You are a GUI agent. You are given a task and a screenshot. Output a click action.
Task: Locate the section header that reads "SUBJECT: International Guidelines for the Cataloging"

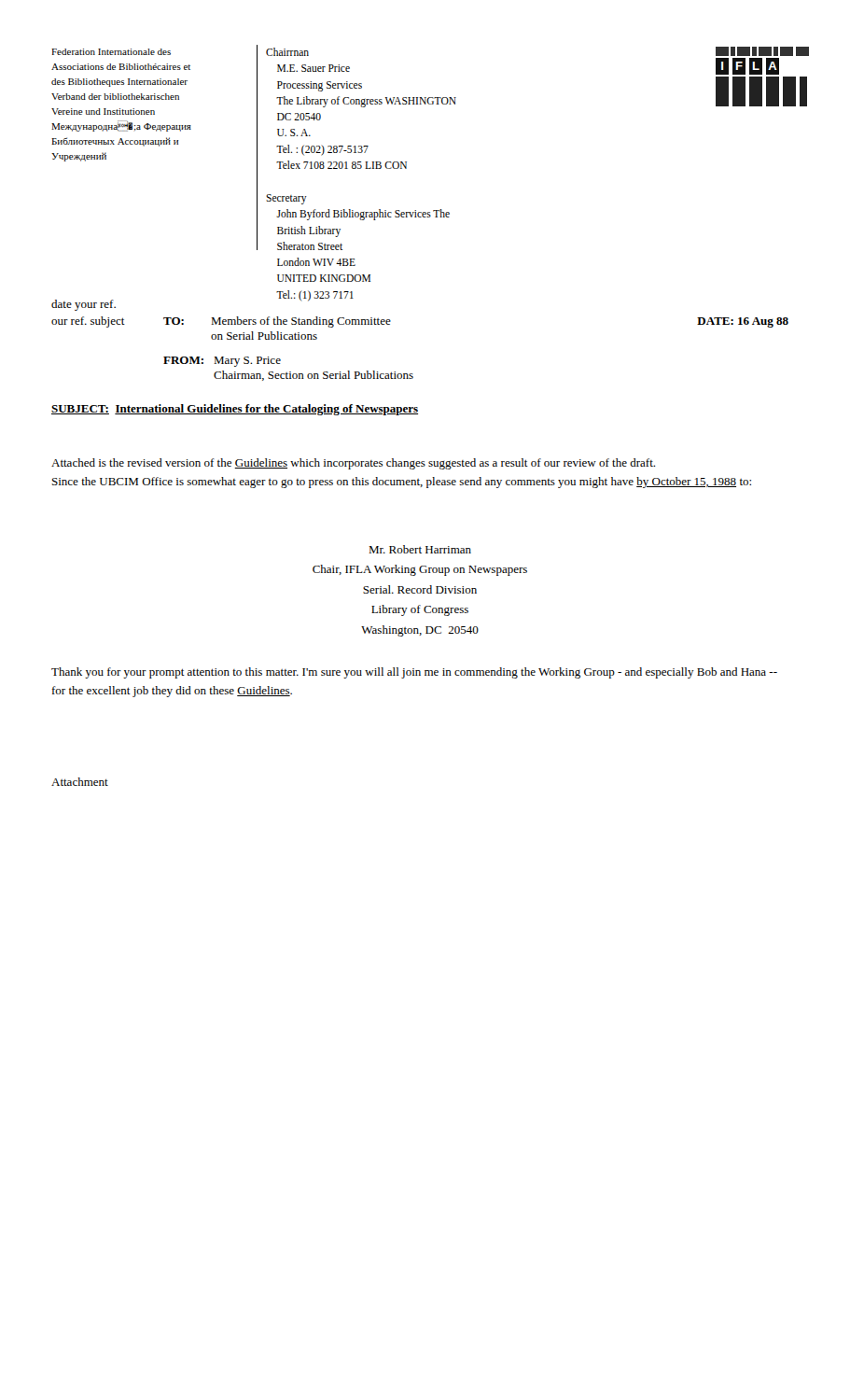[235, 408]
